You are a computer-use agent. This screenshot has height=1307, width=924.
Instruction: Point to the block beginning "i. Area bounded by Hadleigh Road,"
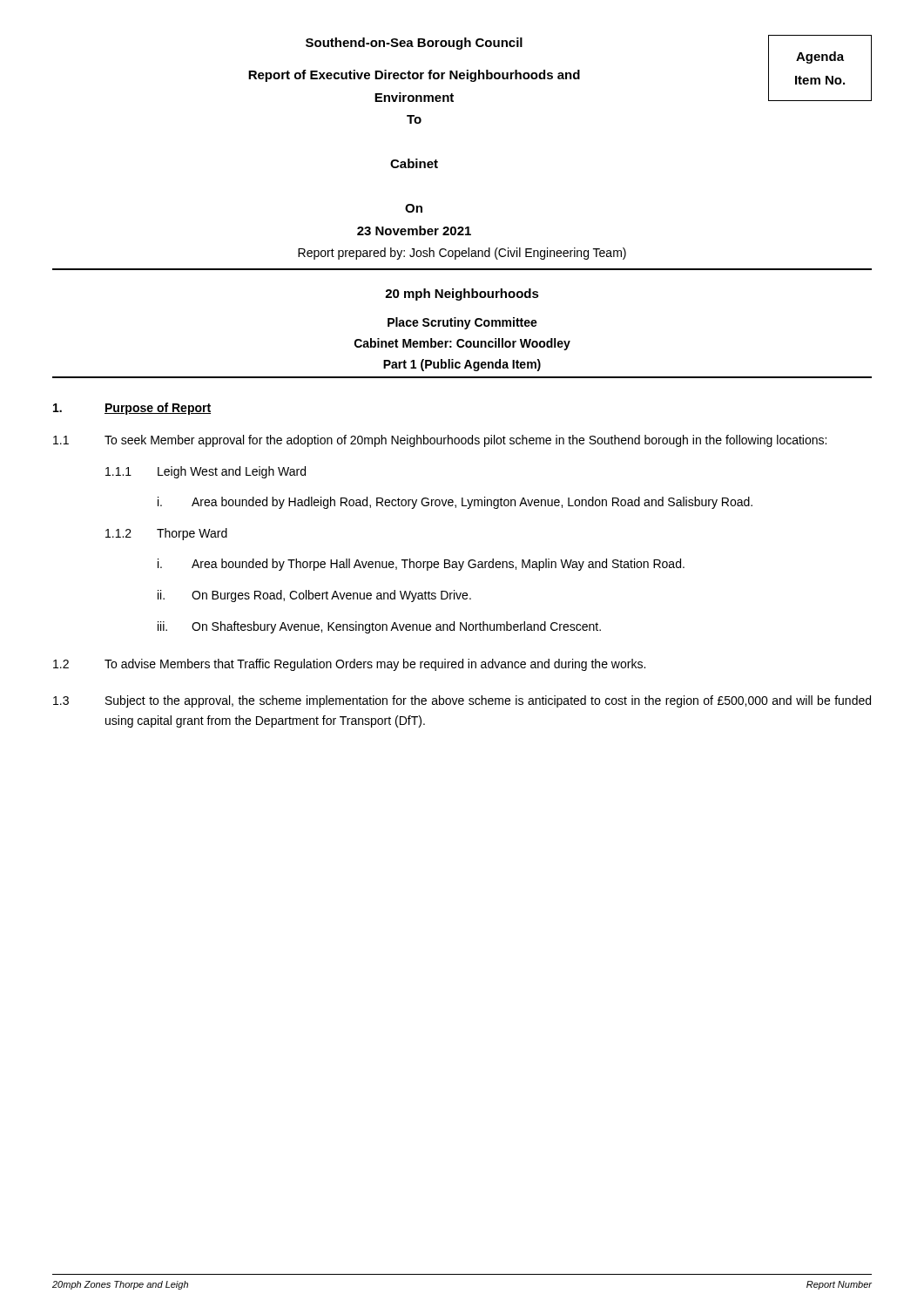coord(514,502)
